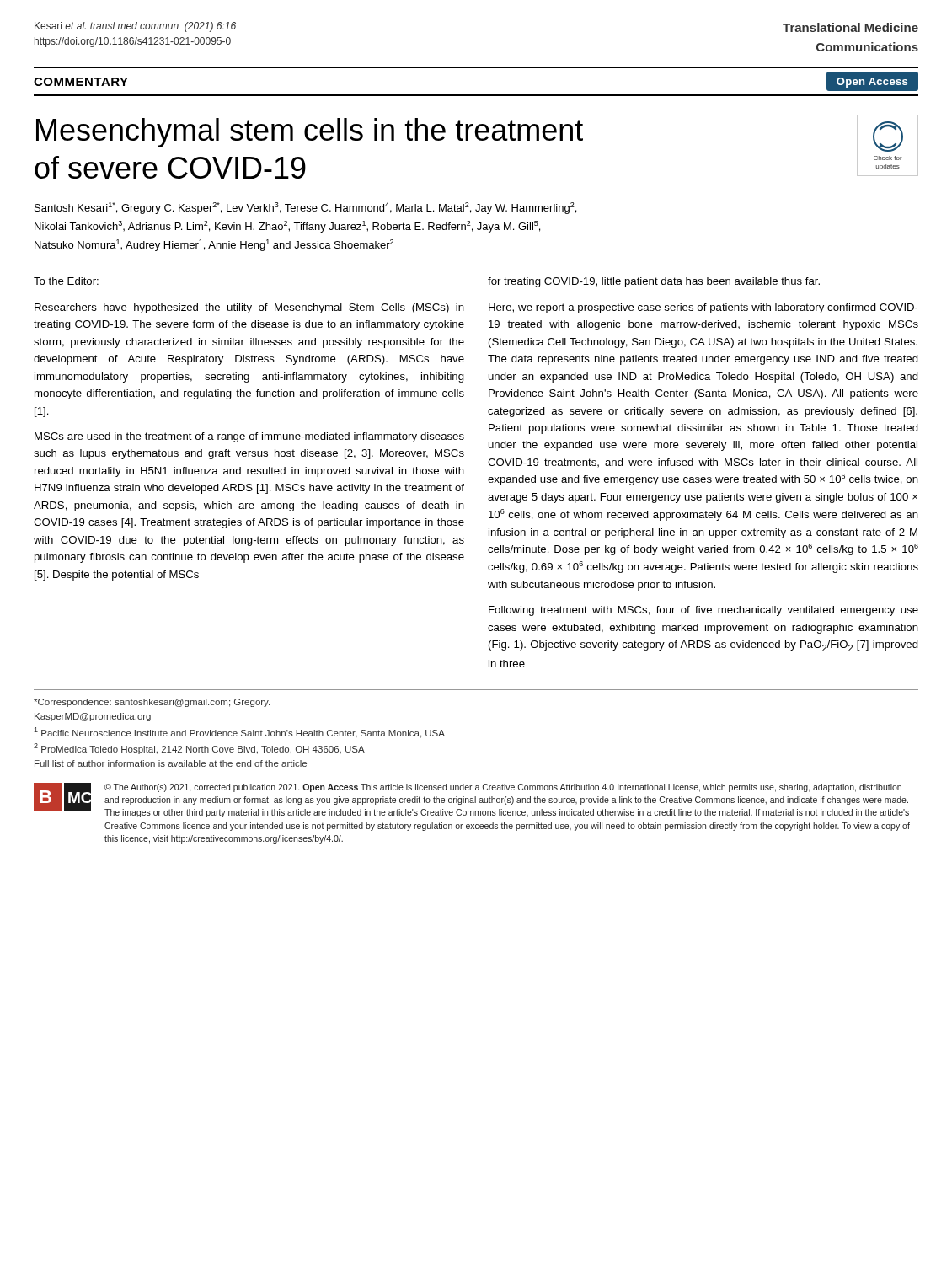Click on the text block with the text "for treating COVID-19, little patient data"
Screen dimensions: 1264x952
[x=654, y=281]
